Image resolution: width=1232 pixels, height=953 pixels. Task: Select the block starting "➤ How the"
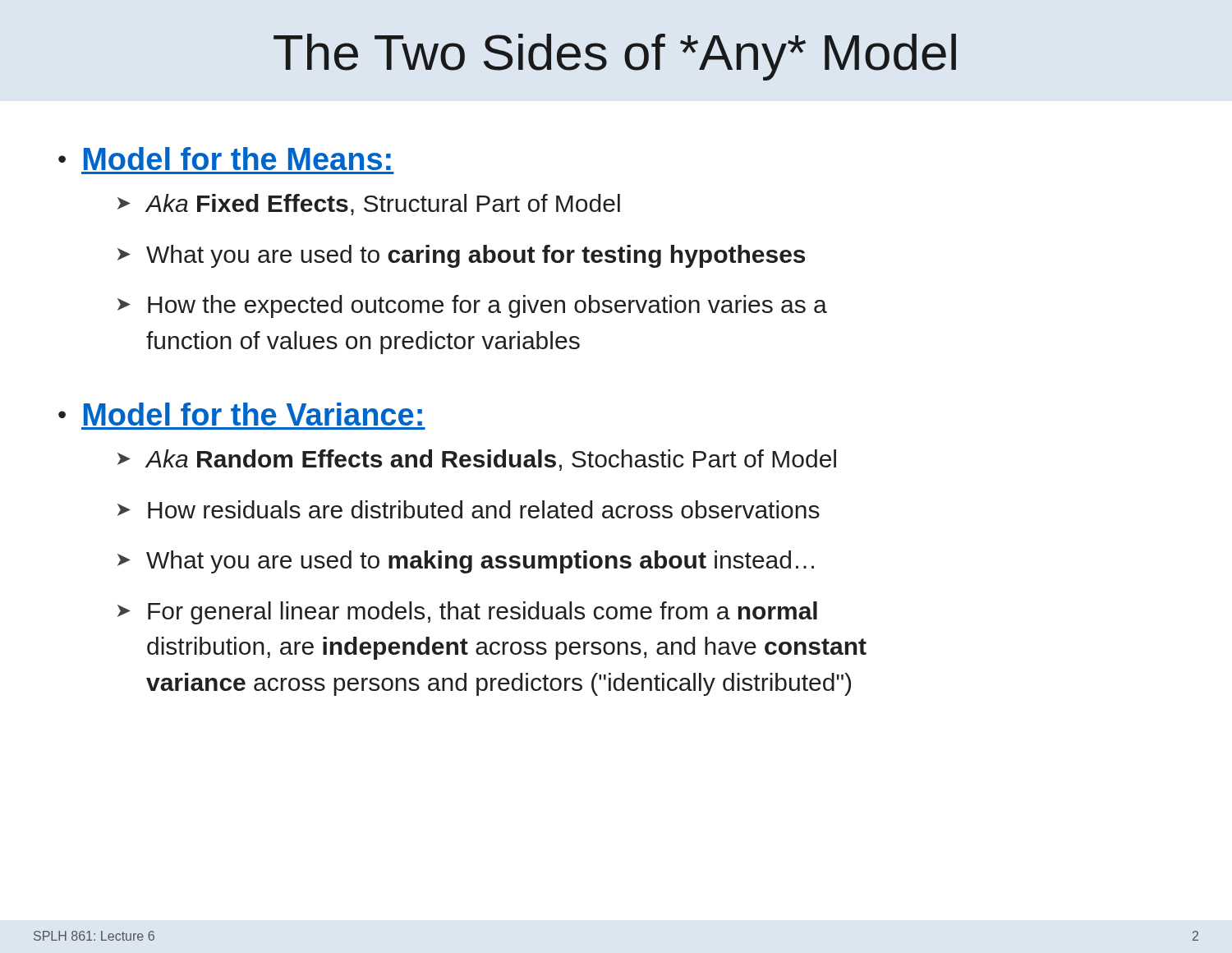(471, 322)
